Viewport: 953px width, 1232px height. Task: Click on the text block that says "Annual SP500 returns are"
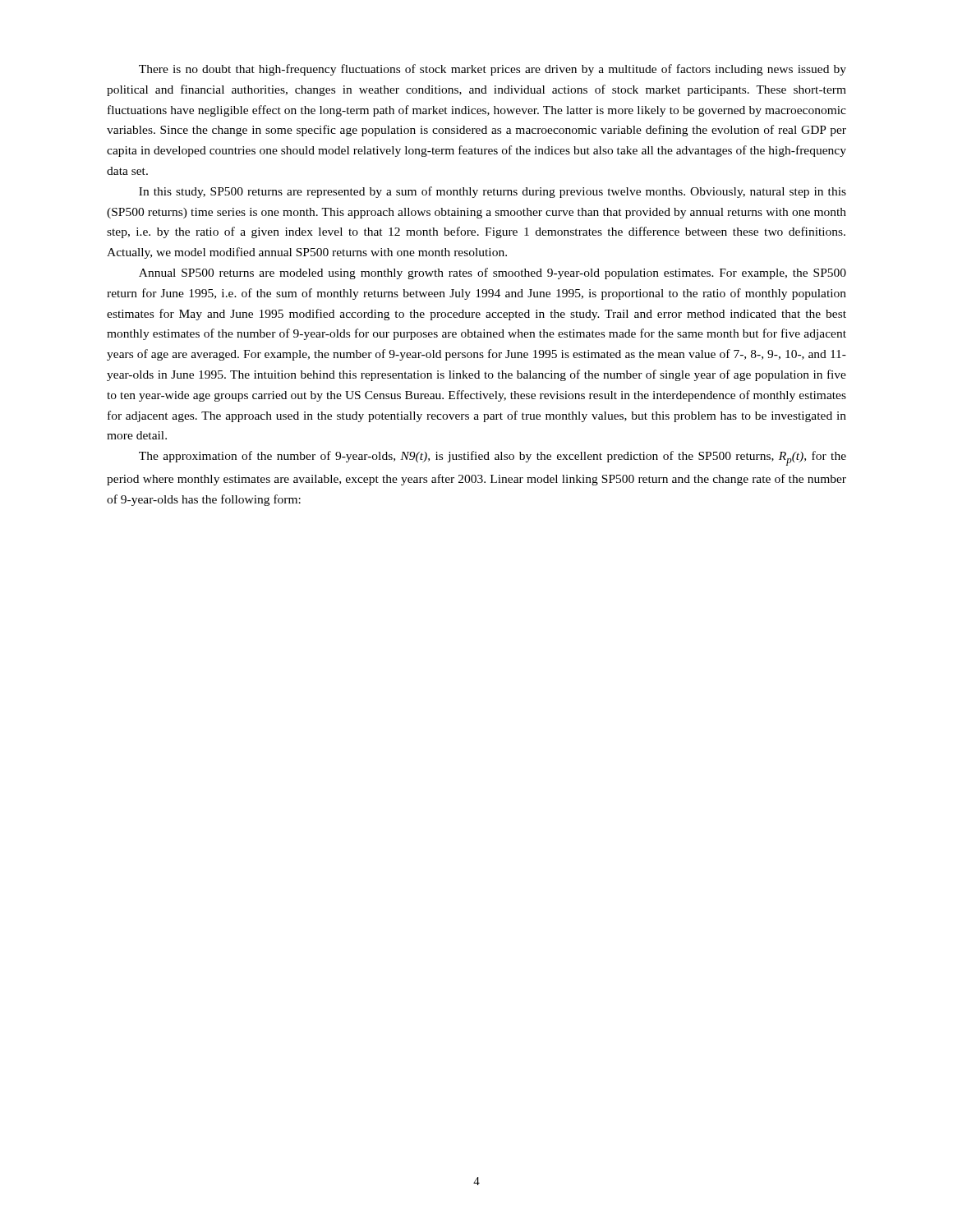(x=476, y=354)
